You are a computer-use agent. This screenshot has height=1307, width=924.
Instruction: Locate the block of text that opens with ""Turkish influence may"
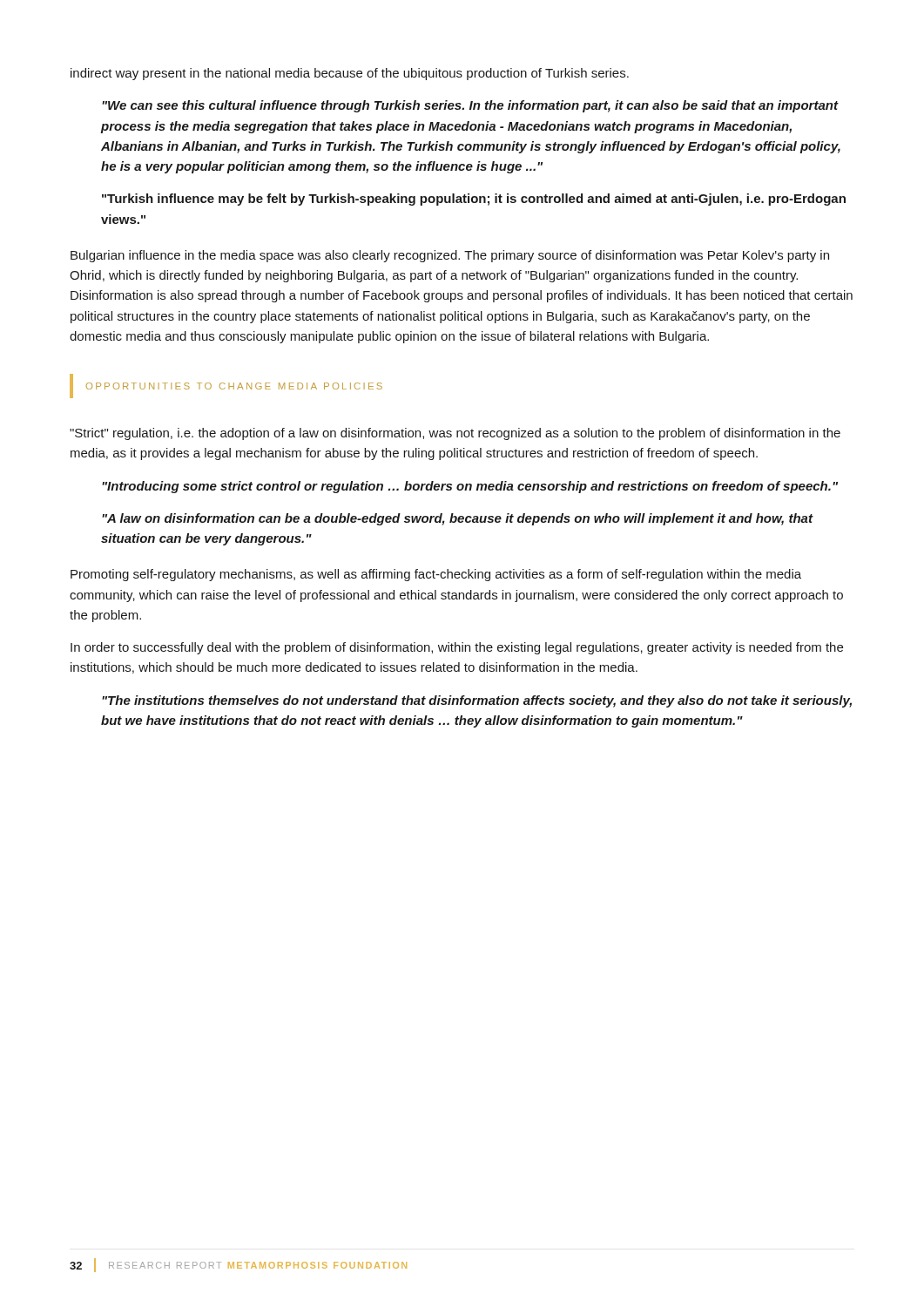(x=474, y=209)
